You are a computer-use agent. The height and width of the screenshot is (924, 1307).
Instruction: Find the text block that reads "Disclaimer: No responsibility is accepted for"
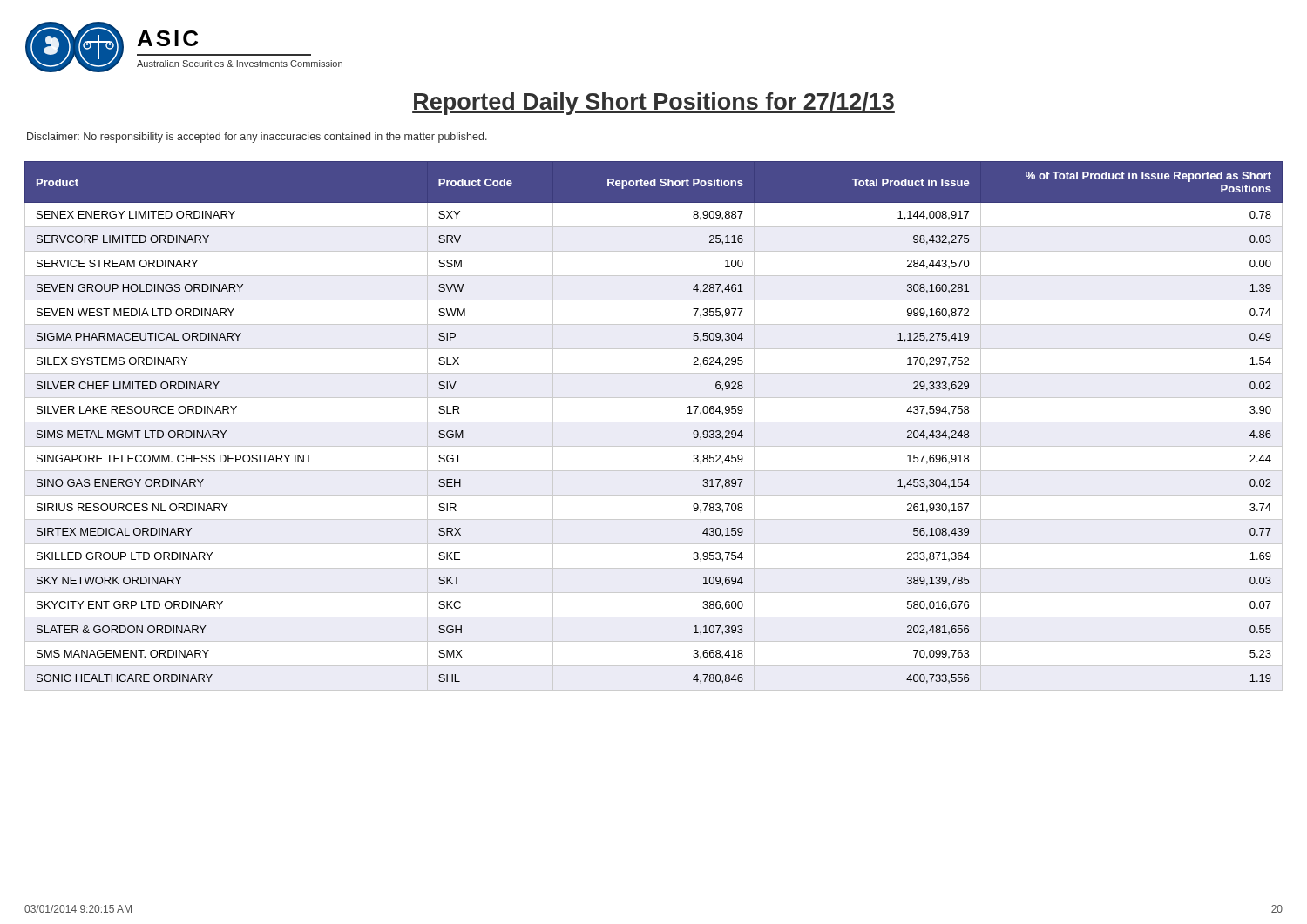point(257,137)
